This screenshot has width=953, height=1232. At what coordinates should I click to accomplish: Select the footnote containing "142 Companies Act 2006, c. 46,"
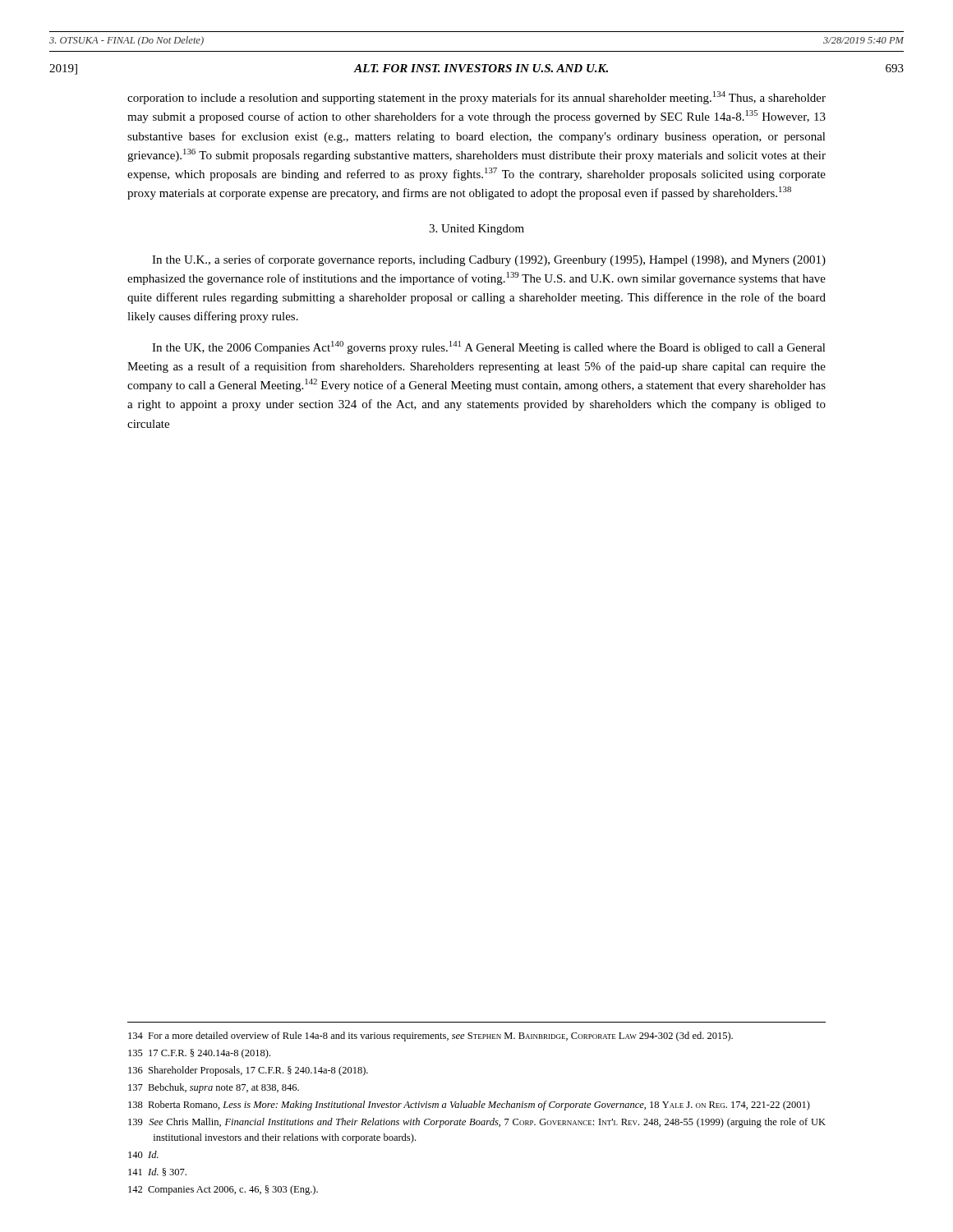[223, 1189]
